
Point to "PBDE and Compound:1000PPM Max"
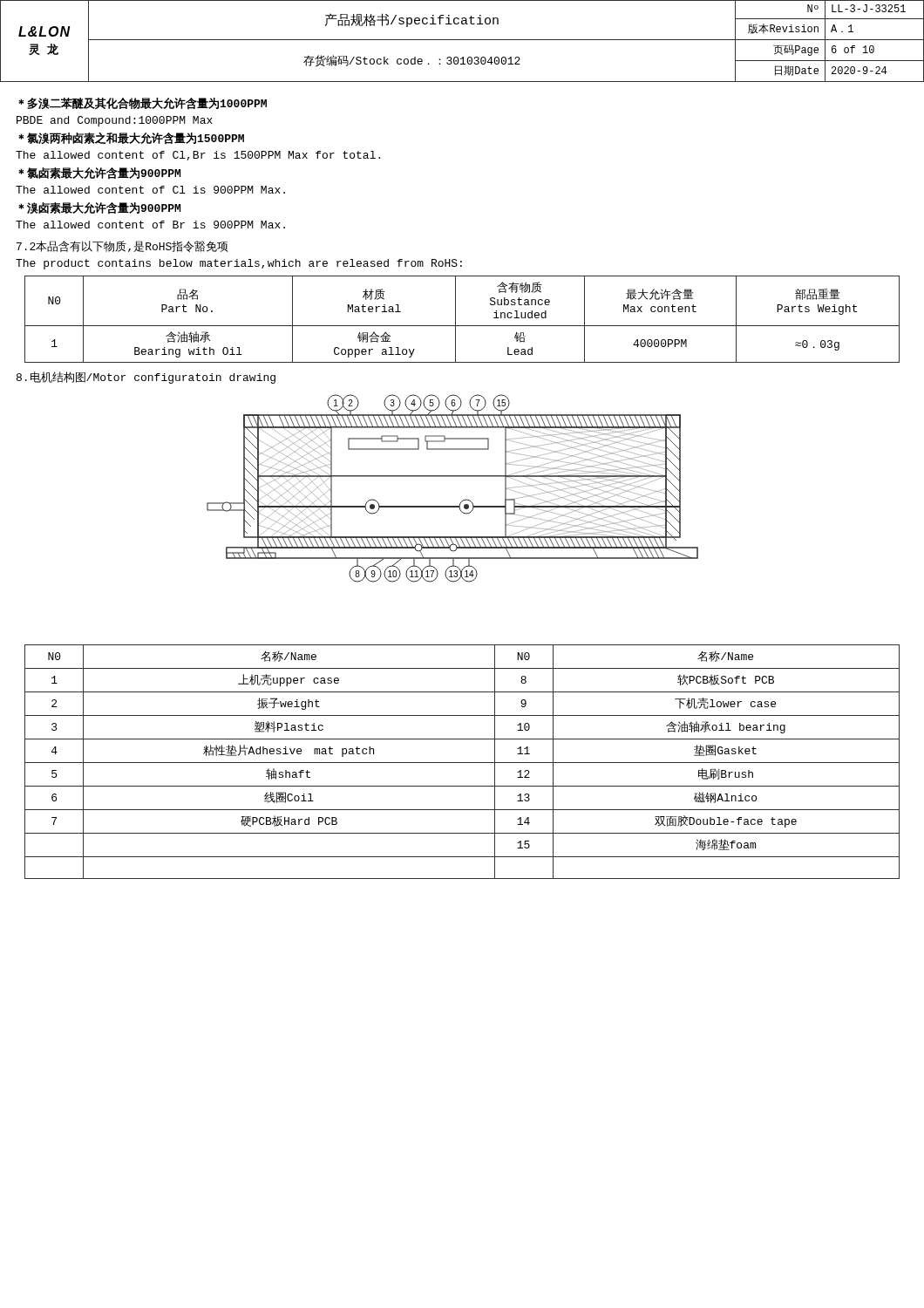click(x=115, y=121)
